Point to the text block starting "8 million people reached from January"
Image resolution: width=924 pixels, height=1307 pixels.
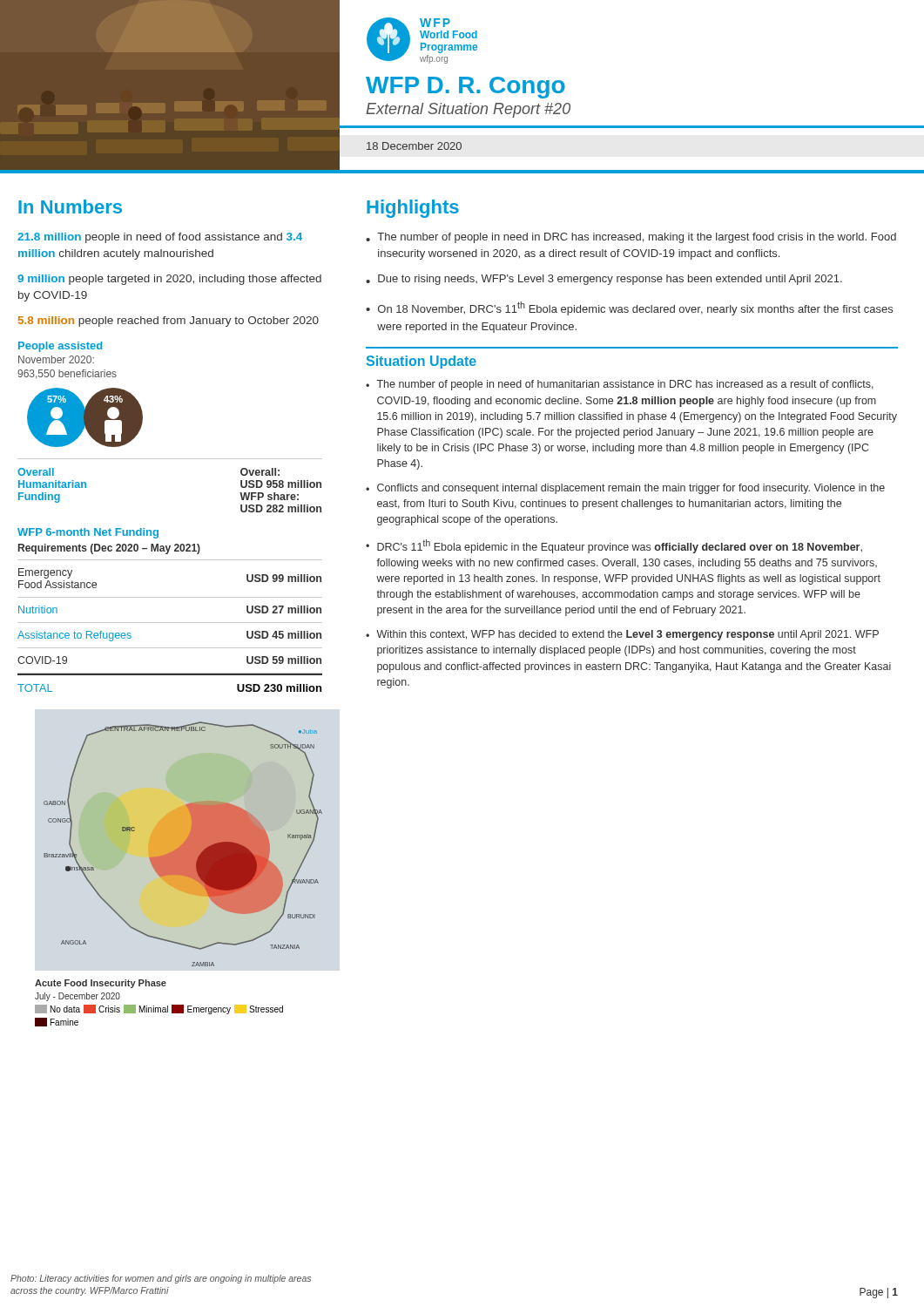168,320
